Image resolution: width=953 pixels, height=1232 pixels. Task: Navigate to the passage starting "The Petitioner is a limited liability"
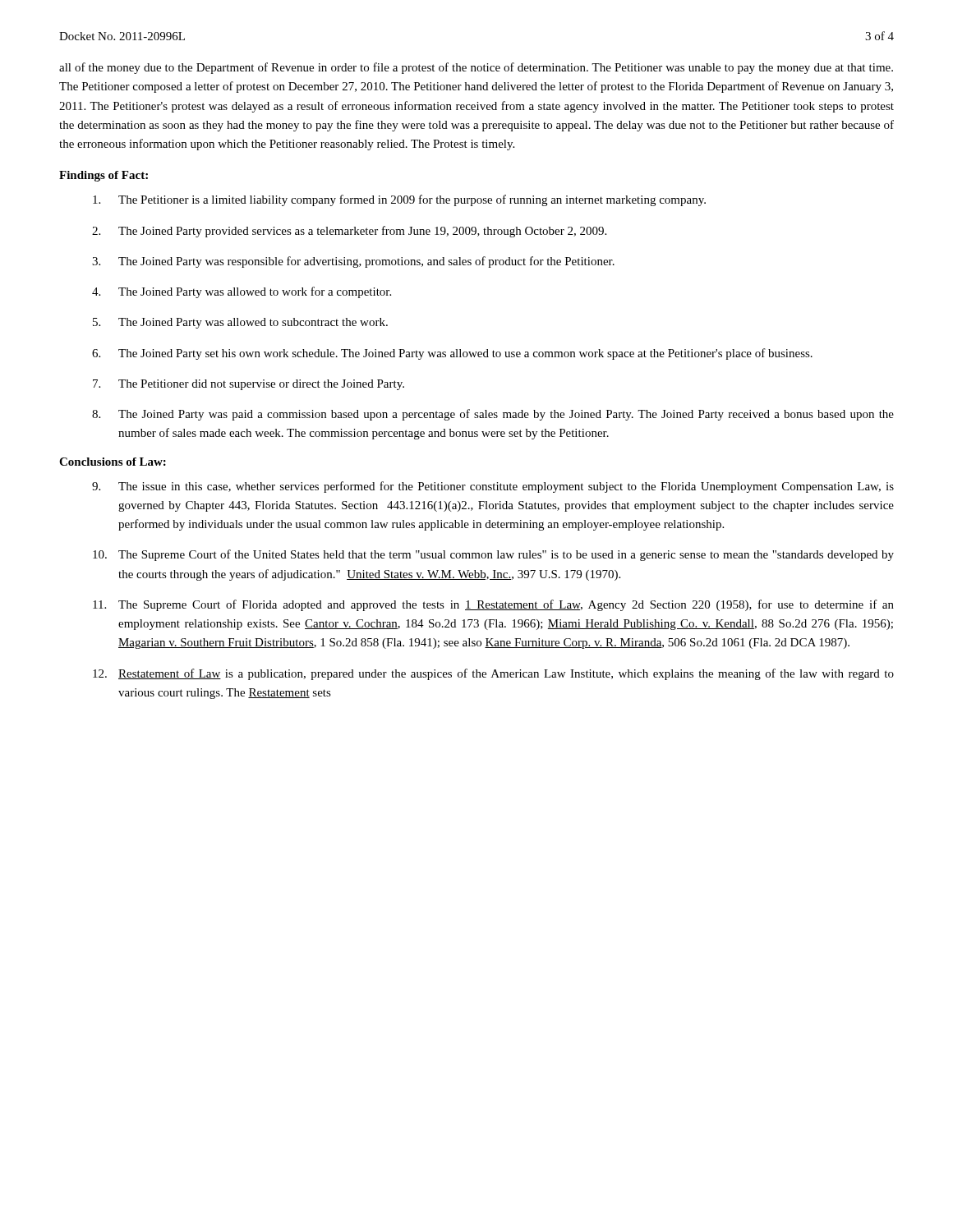pyautogui.click(x=493, y=200)
